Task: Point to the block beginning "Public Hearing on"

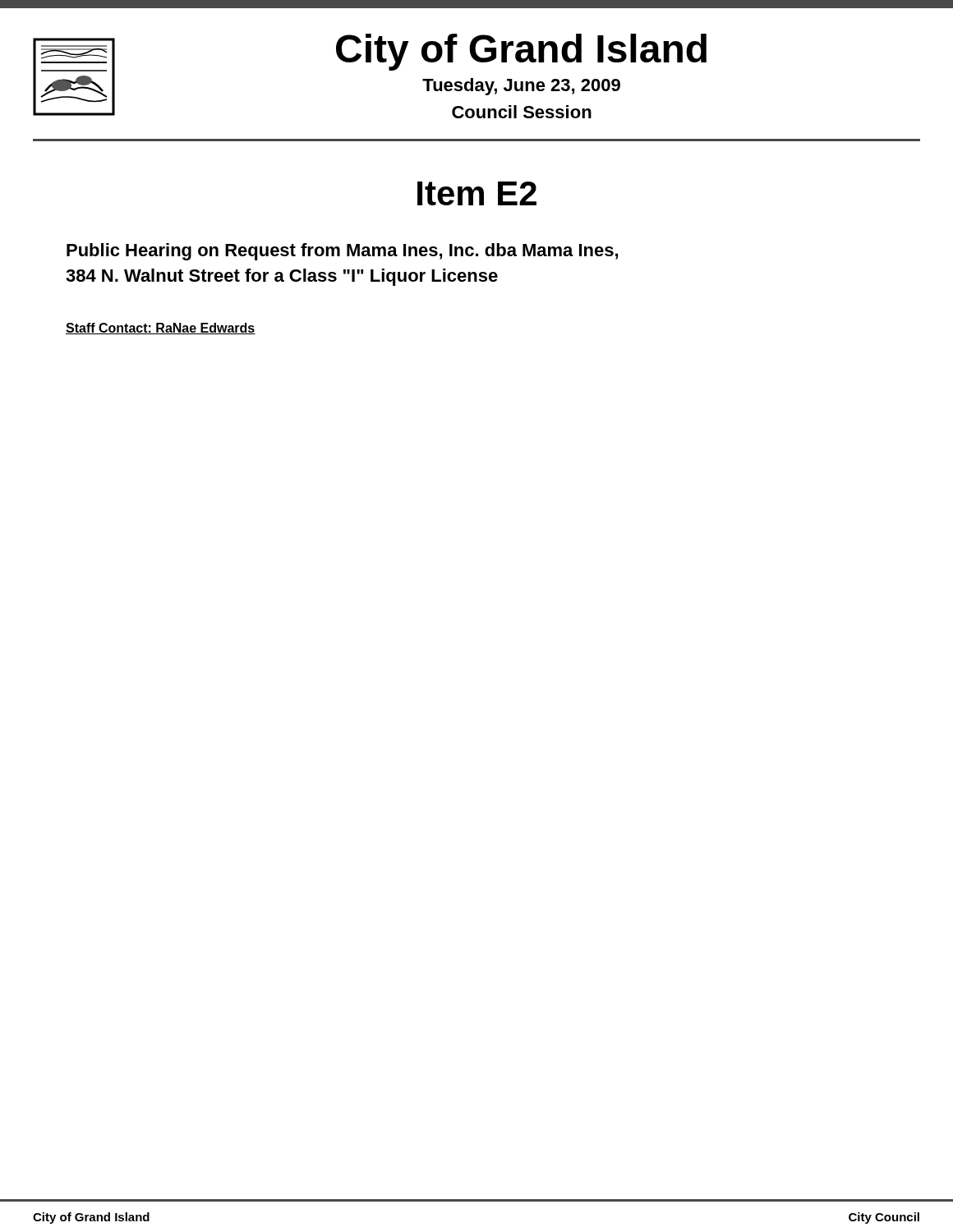Action: click(x=476, y=263)
